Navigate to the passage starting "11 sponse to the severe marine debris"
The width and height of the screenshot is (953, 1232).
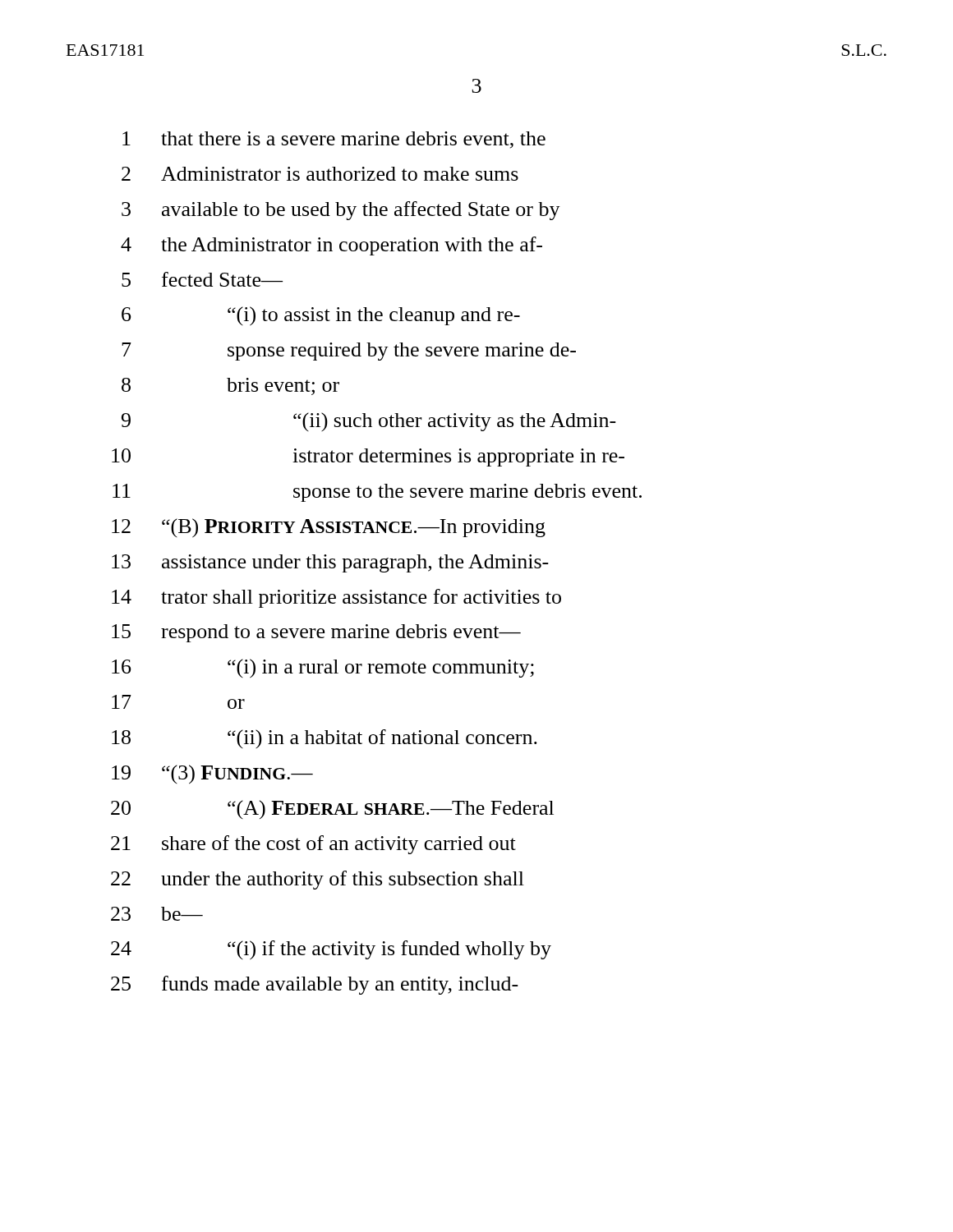point(476,491)
